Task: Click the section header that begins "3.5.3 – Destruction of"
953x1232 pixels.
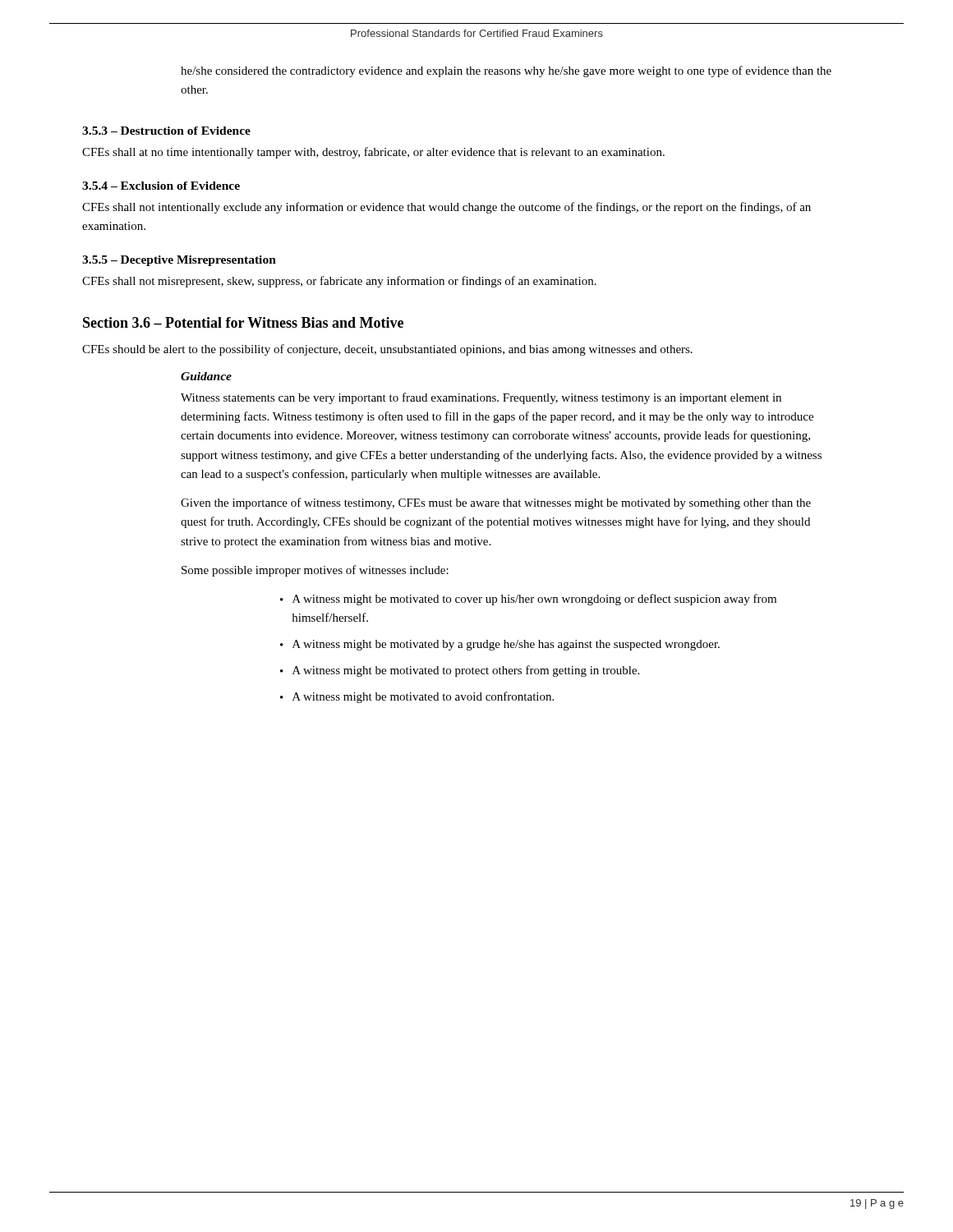Action: coord(166,130)
